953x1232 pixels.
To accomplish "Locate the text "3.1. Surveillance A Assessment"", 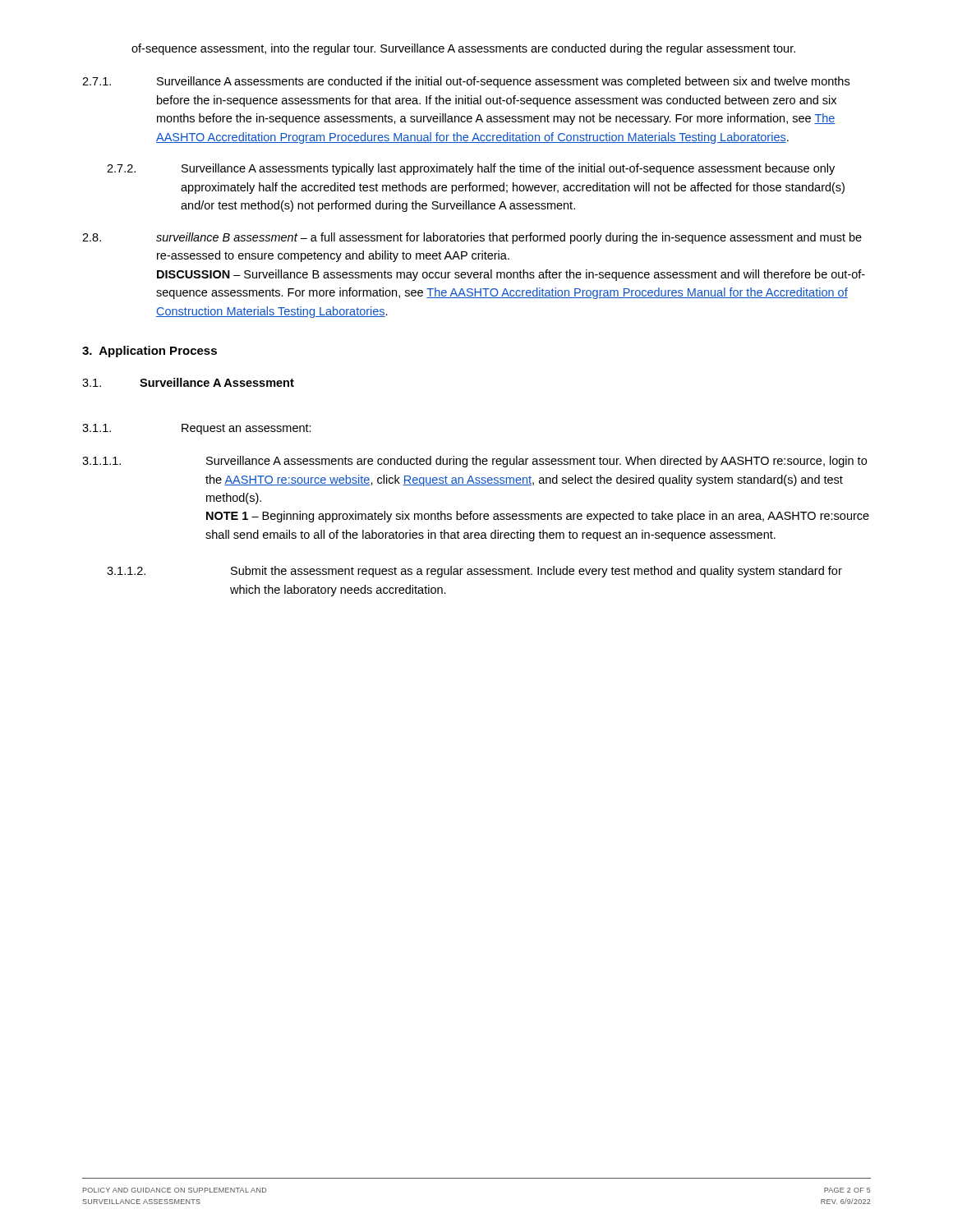I will click(x=188, y=382).
